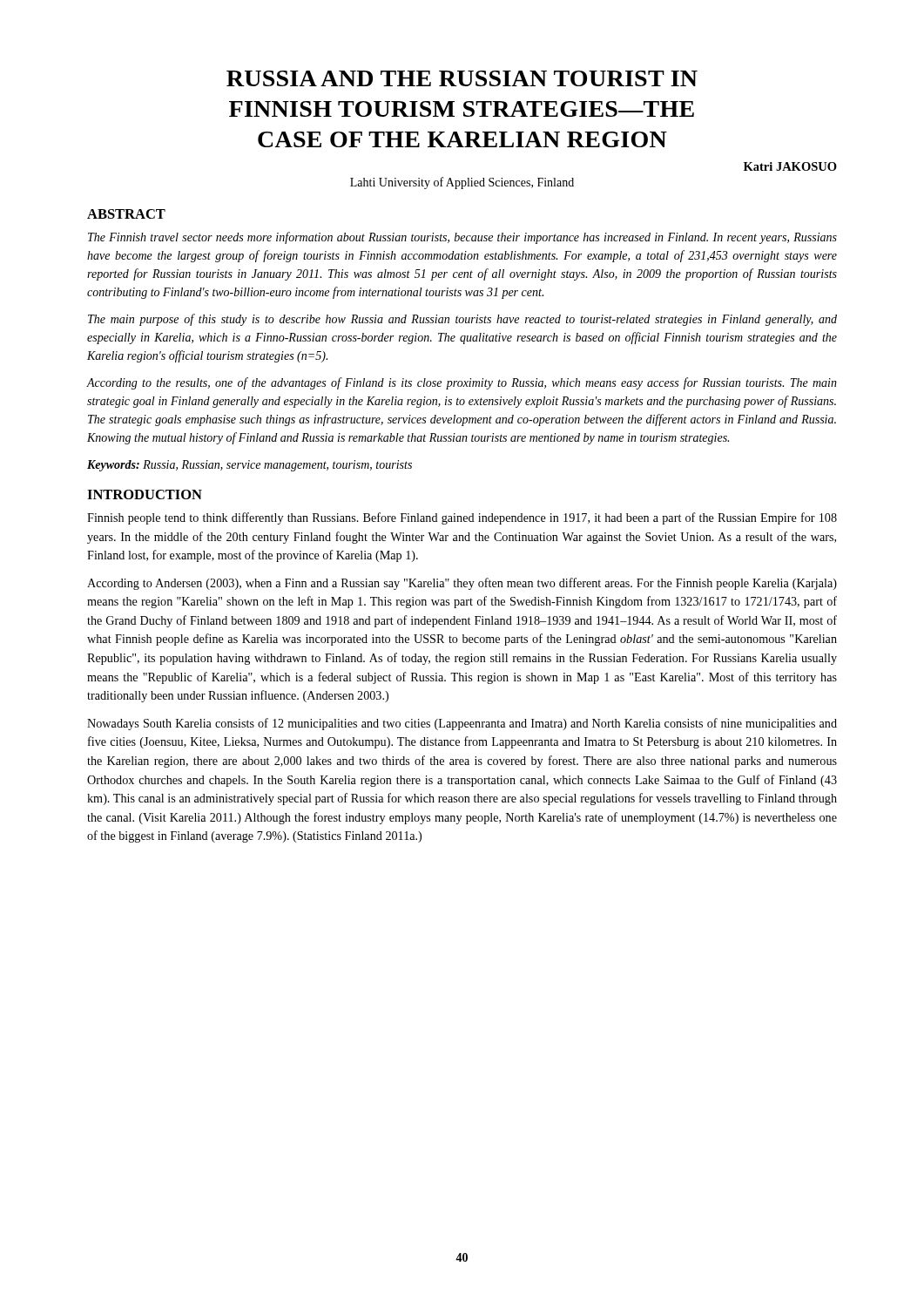Click on the text block containing "The main purpose of this study is to"
924x1307 pixels.
point(462,338)
